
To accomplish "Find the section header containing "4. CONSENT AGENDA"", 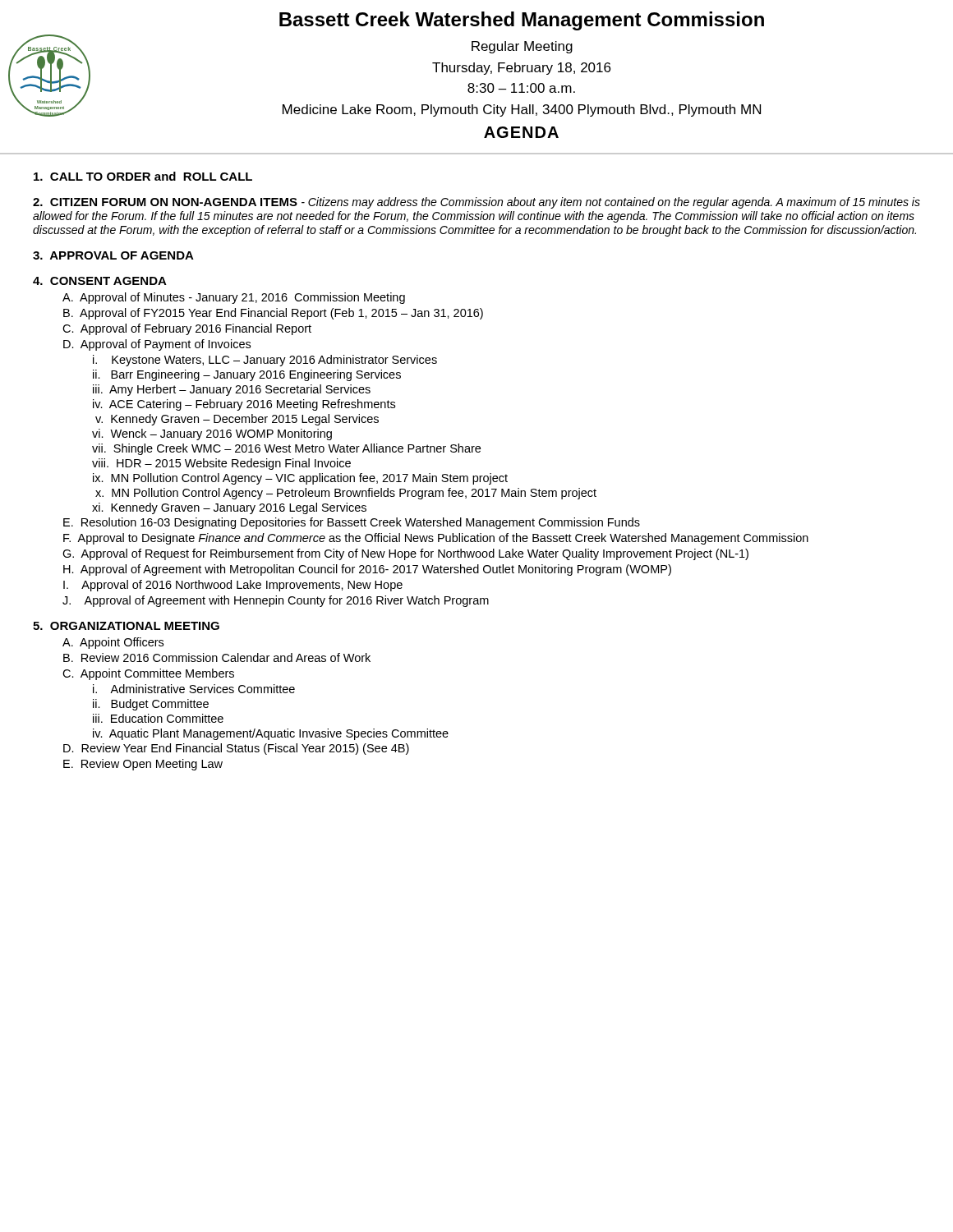I will [x=100, y=280].
